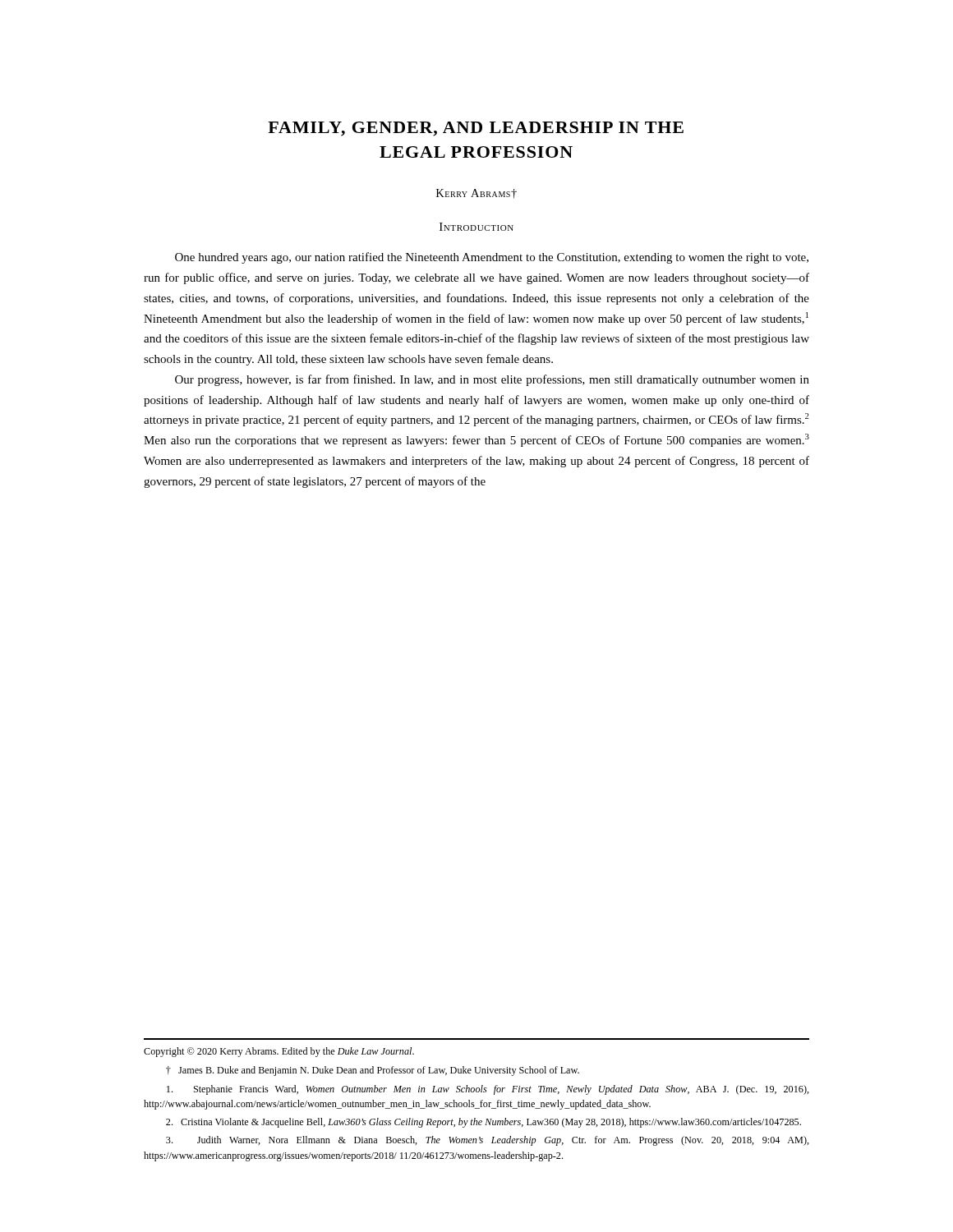The height and width of the screenshot is (1232, 953).
Task: Select the block starting "FAMILY, GENDER, AND LEADERSHIP IN THELEGAL"
Action: [x=476, y=139]
